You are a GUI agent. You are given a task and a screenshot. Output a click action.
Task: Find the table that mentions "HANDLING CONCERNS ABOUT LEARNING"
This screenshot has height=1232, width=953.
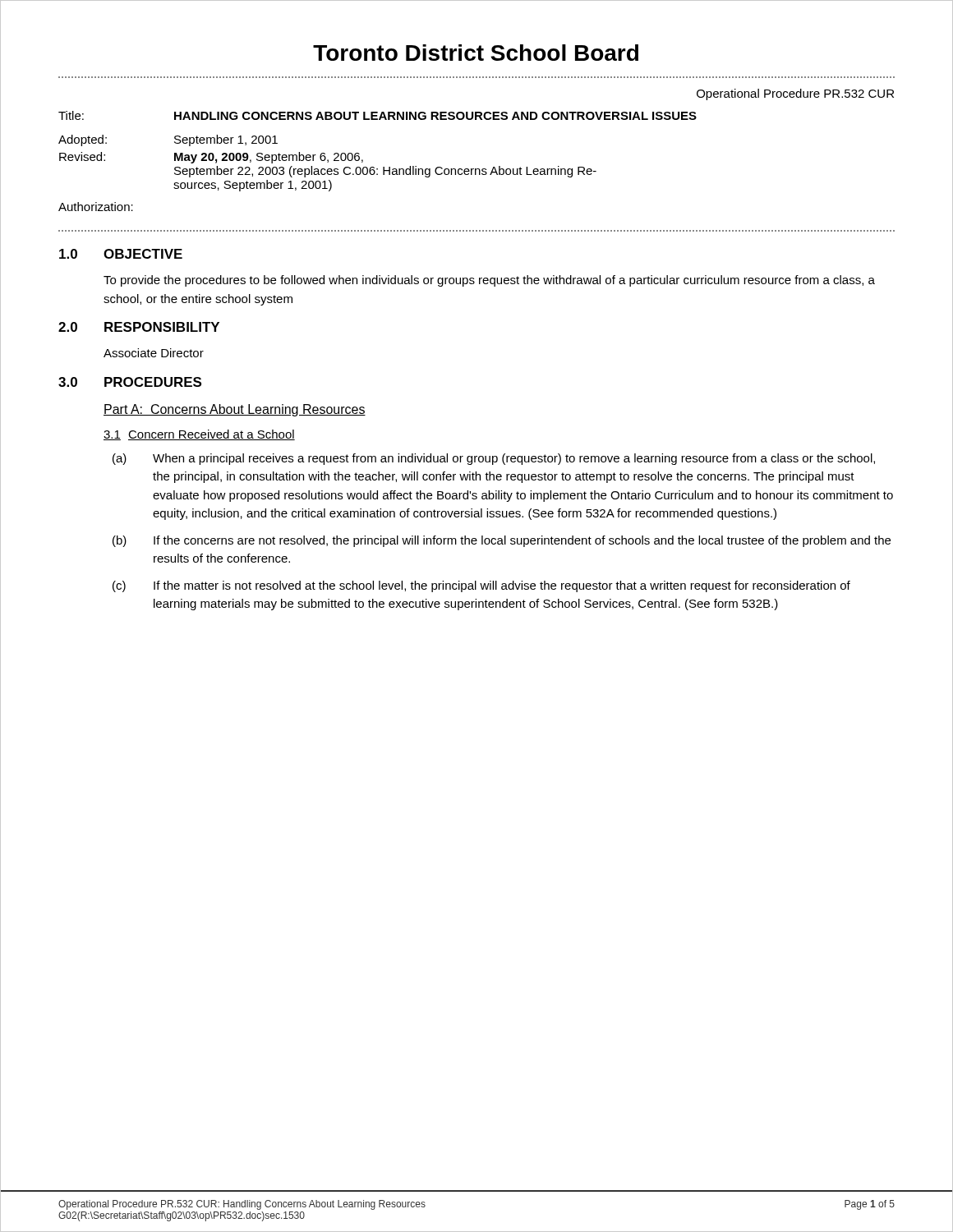click(476, 161)
